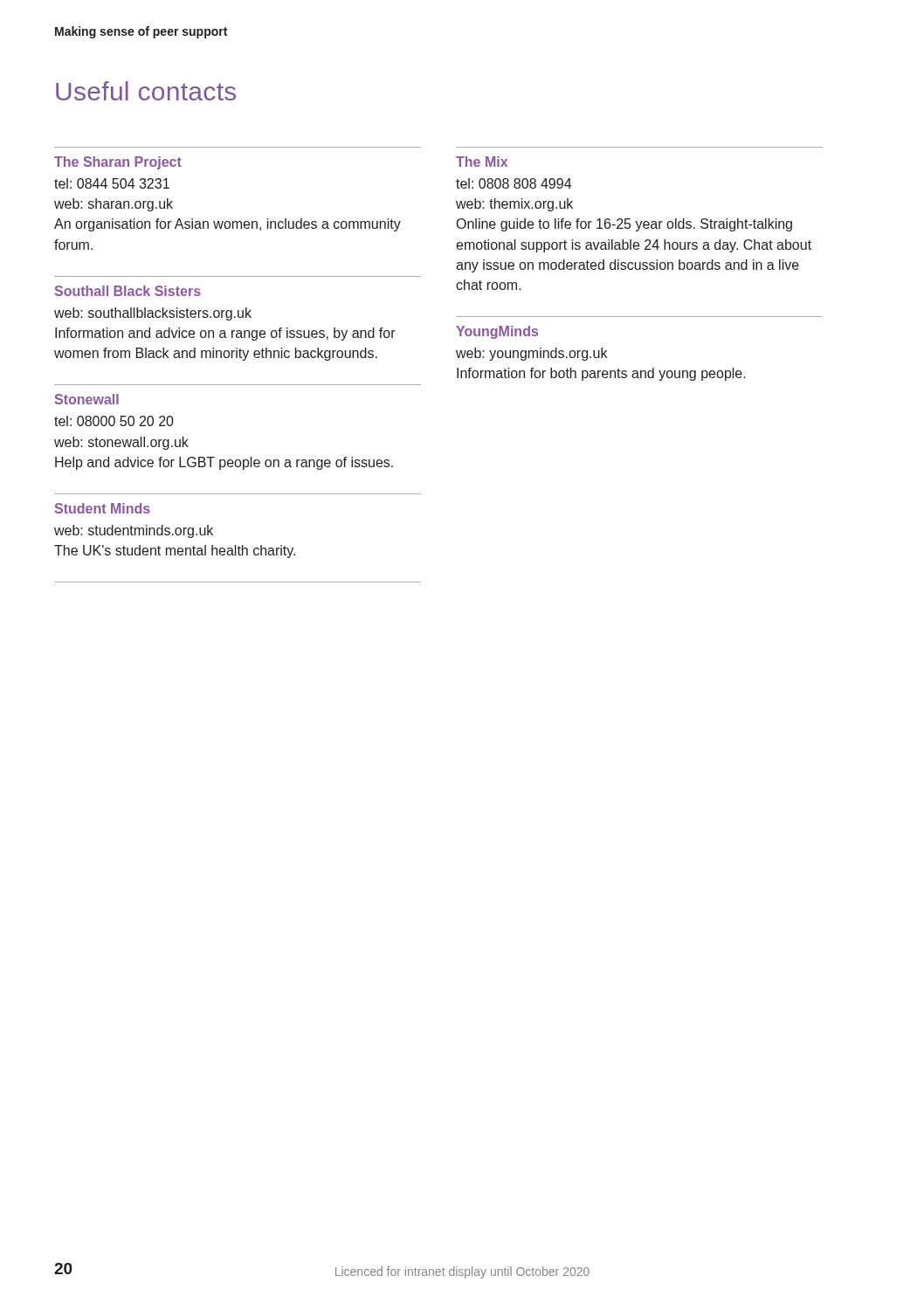Locate the text block starting "tel: 0808 808 4994 web: themix.org.uk"
This screenshot has width=924, height=1310.
[634, 234]
